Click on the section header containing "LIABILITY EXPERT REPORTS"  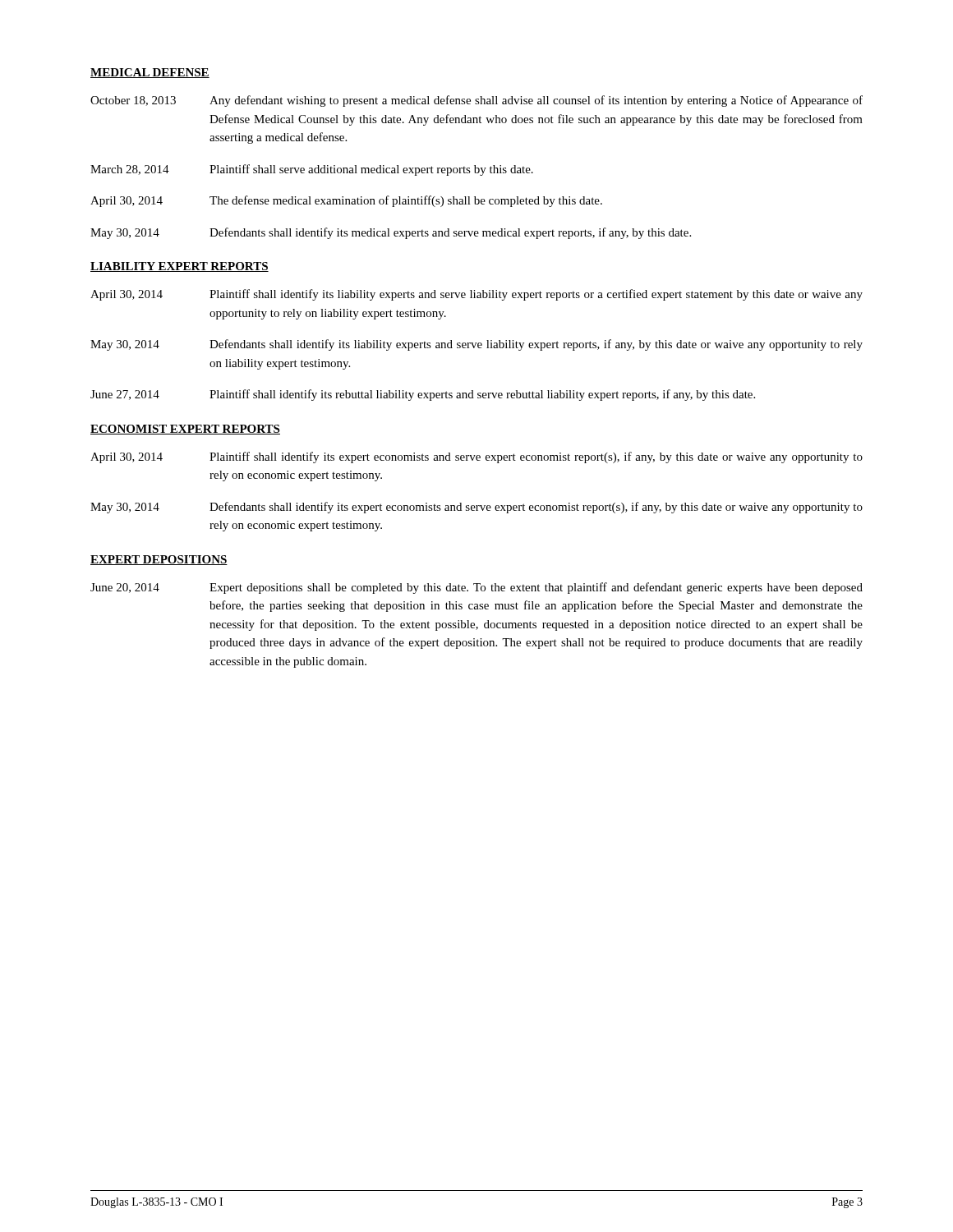(x=179, y=266)
